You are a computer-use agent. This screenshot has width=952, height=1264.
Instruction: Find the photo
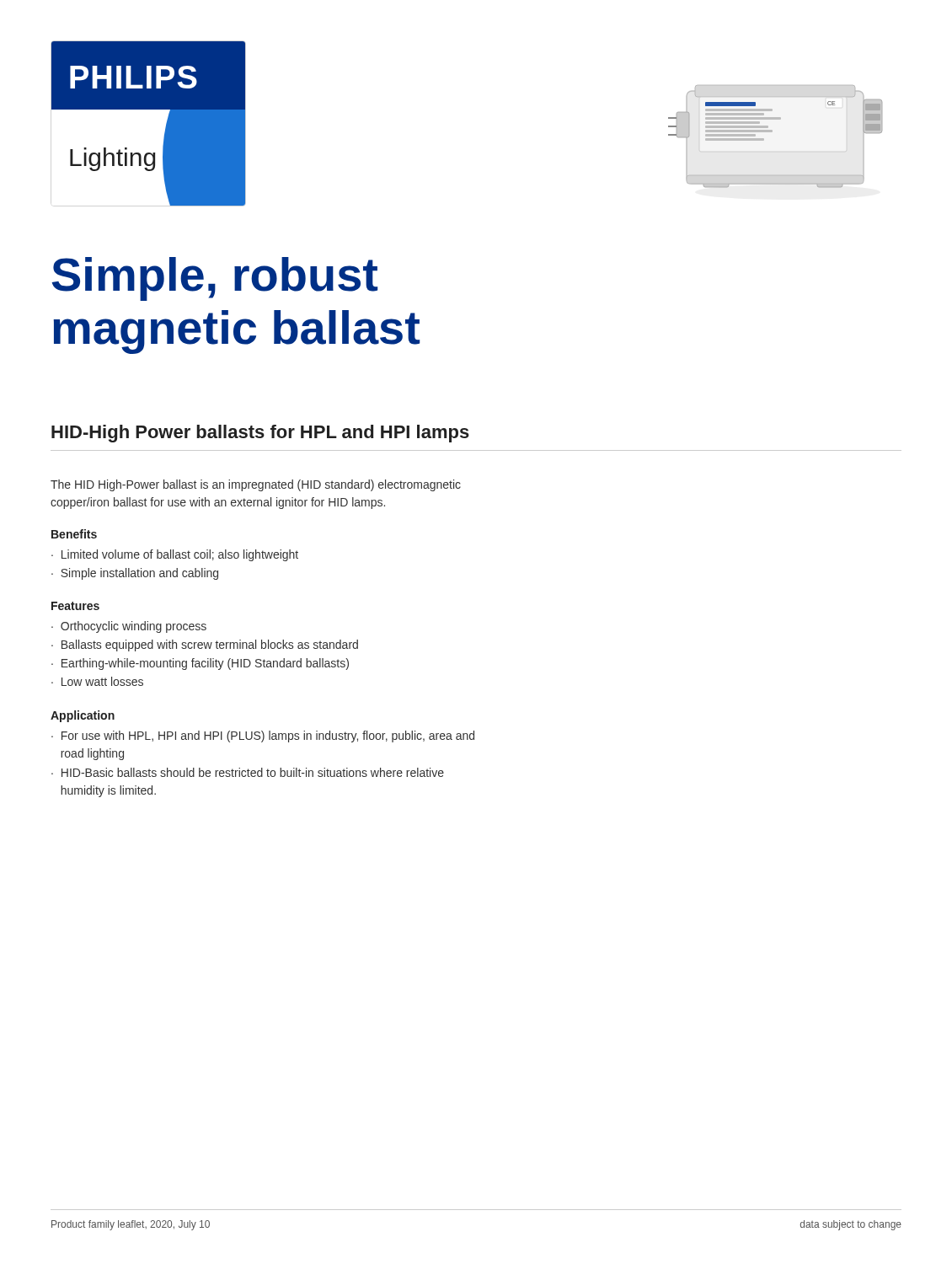point(779,123)
